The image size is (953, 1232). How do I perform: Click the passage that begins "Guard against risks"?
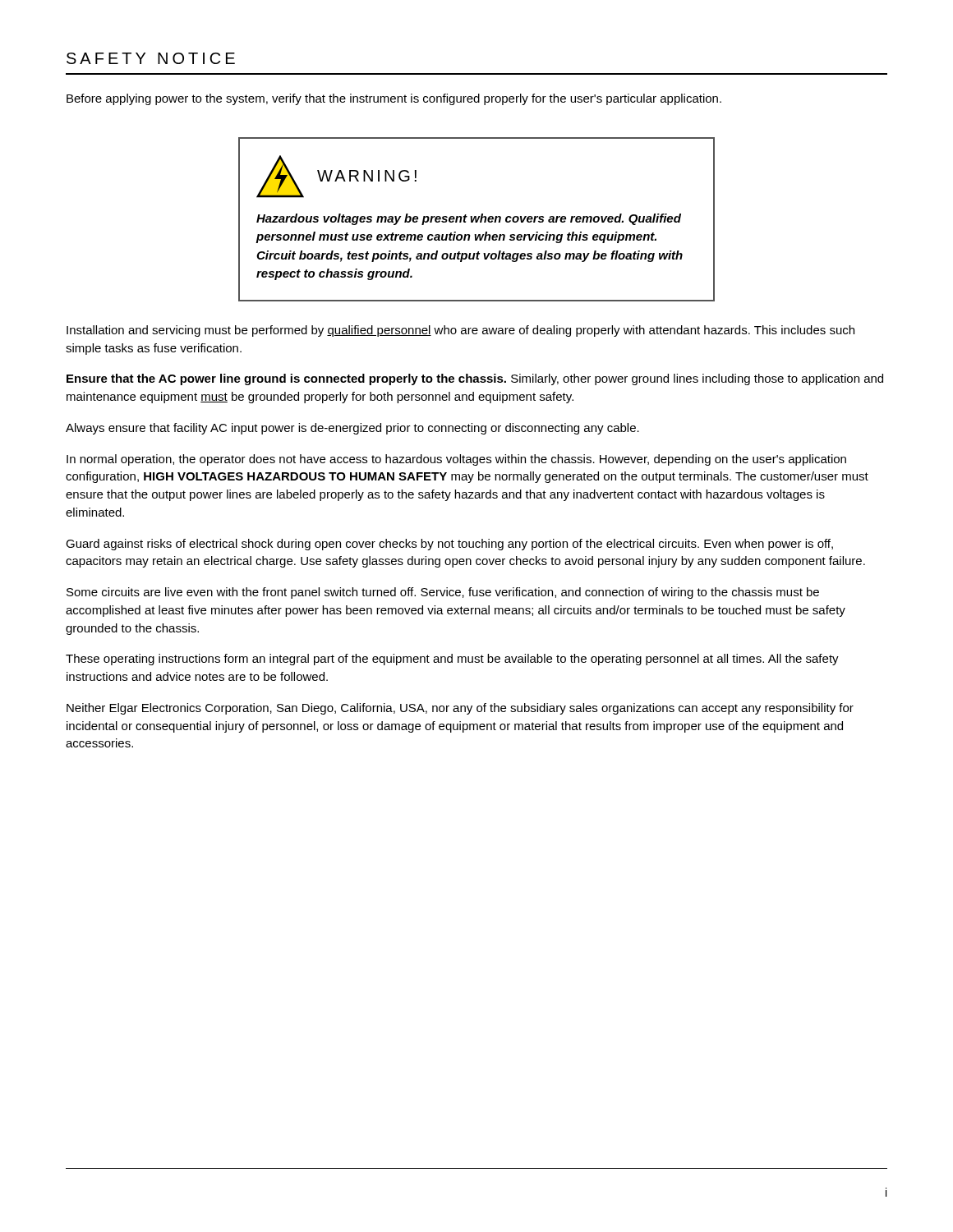[x=466, y=552]
